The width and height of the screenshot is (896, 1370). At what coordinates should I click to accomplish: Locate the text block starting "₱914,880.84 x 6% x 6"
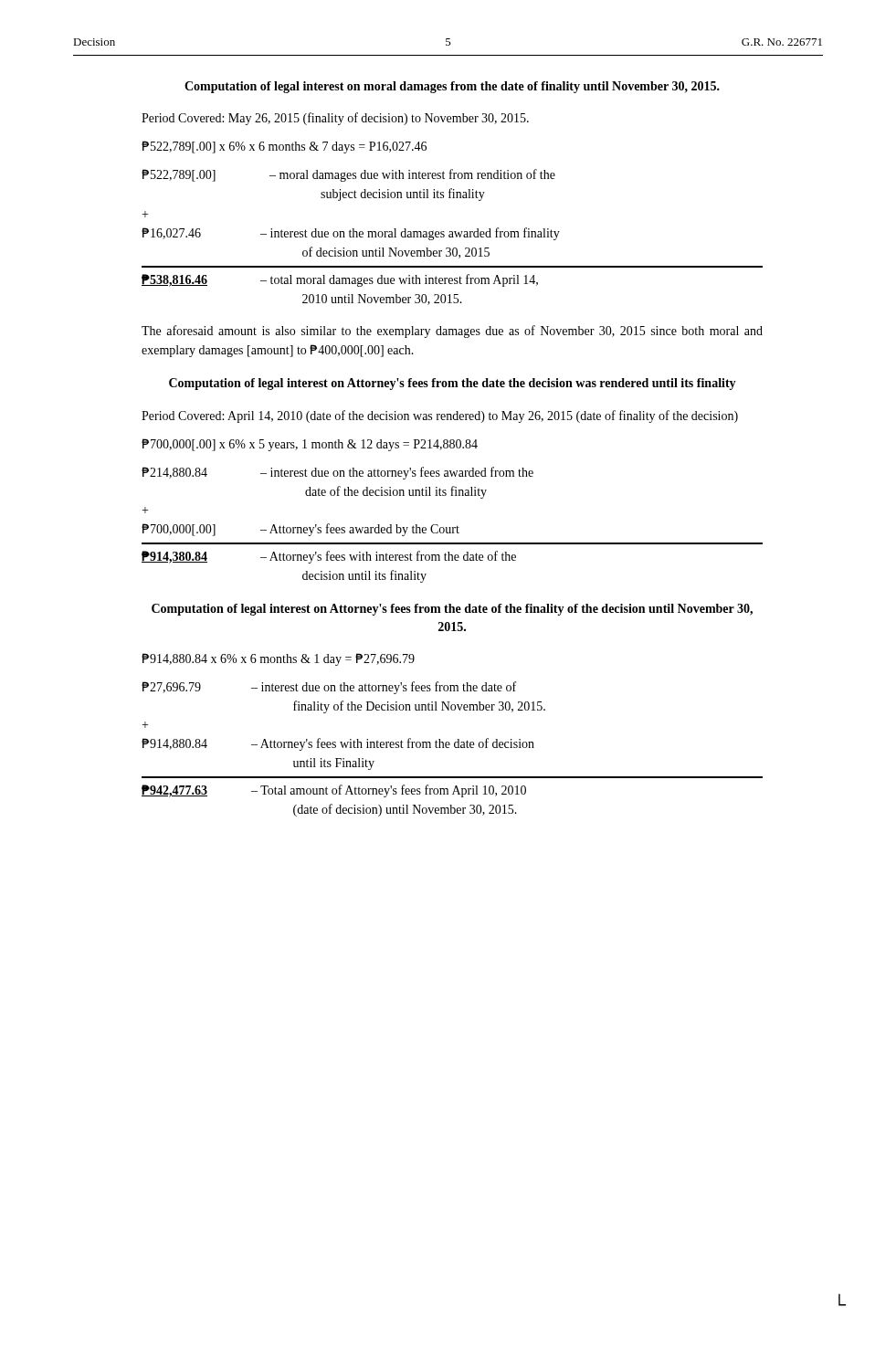(278, 659)
